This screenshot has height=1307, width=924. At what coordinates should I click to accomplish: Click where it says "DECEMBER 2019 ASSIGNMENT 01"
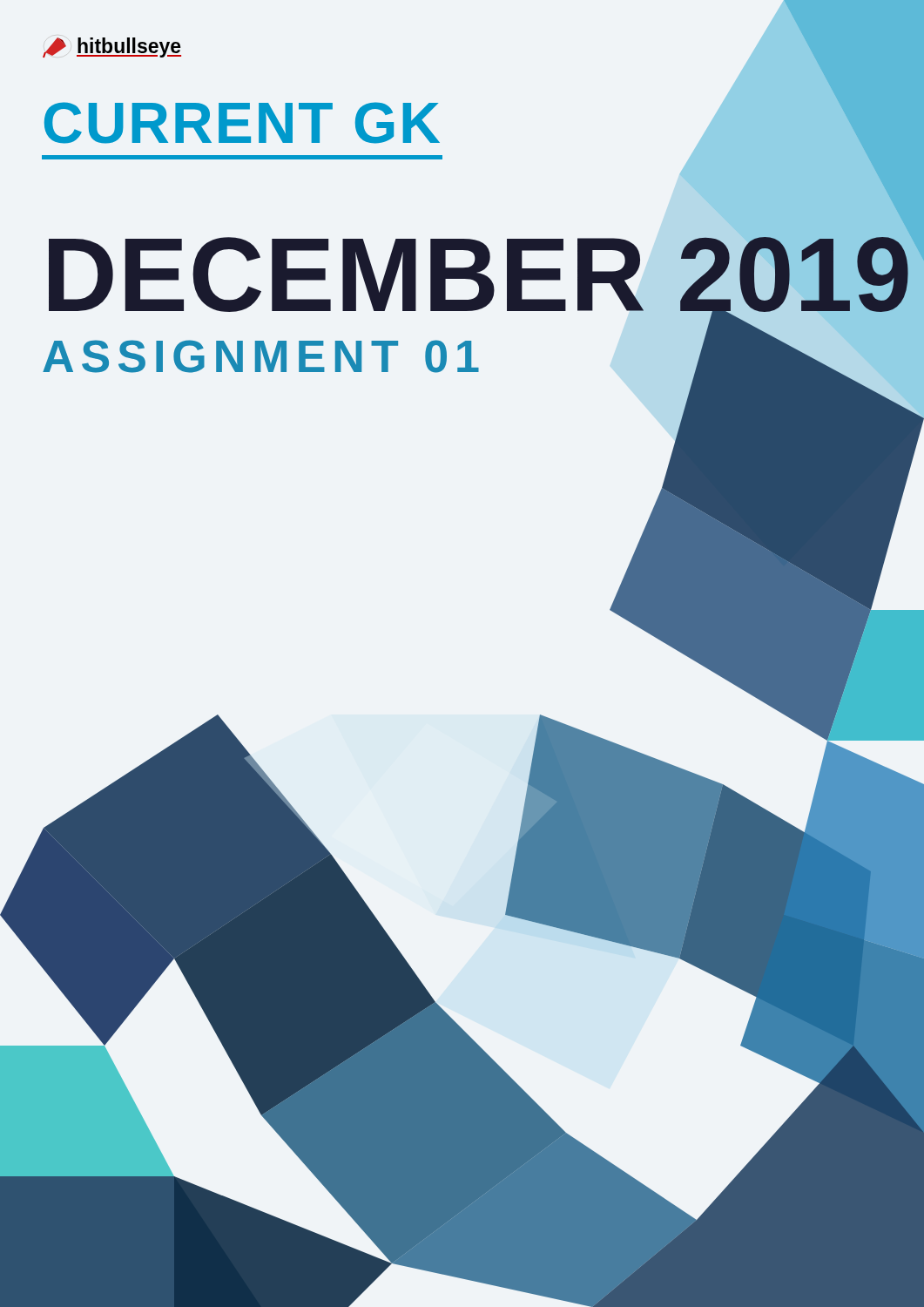(477, 302)
